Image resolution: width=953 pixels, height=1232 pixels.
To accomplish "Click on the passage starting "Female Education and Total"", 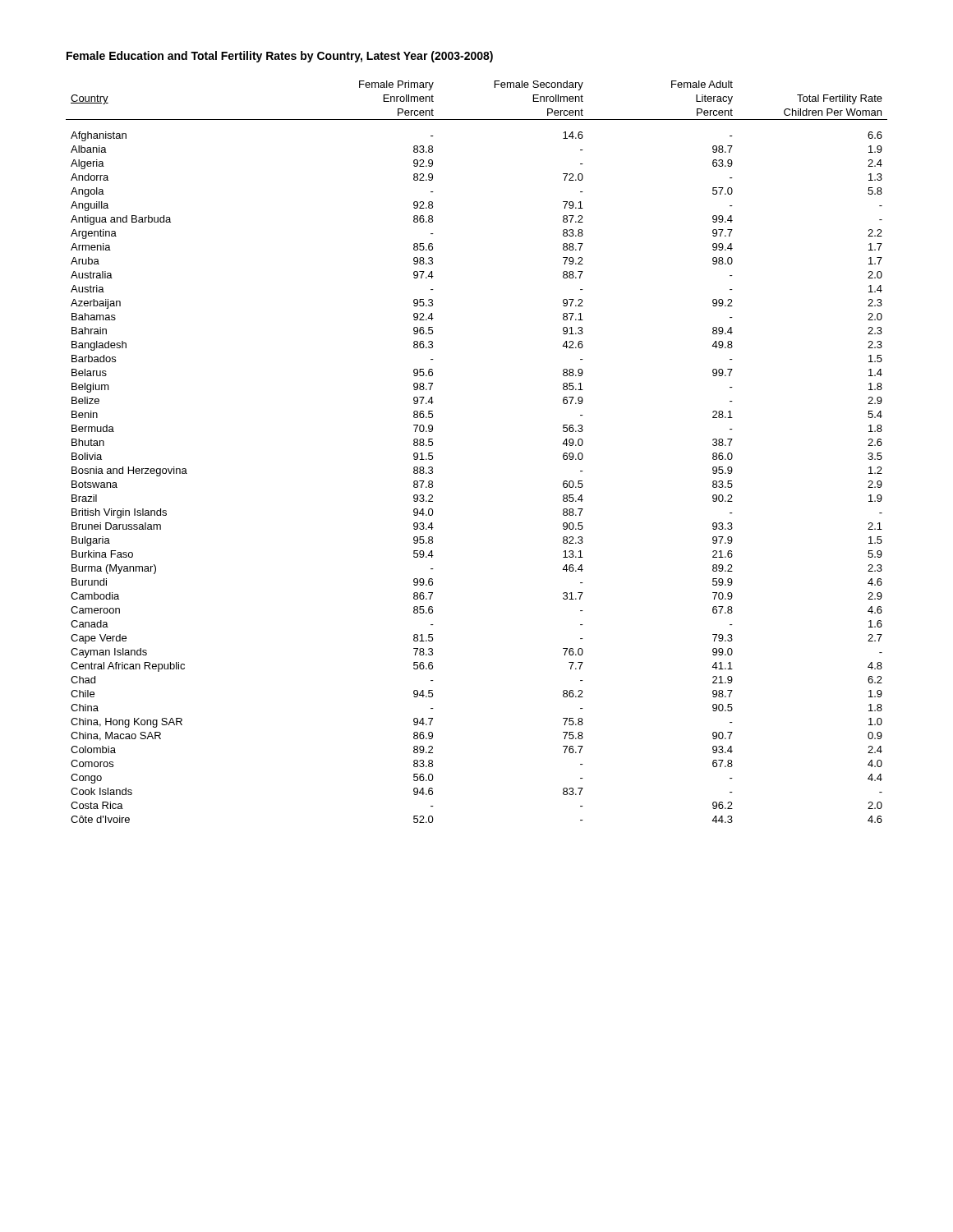I will [x=280, y=56].
